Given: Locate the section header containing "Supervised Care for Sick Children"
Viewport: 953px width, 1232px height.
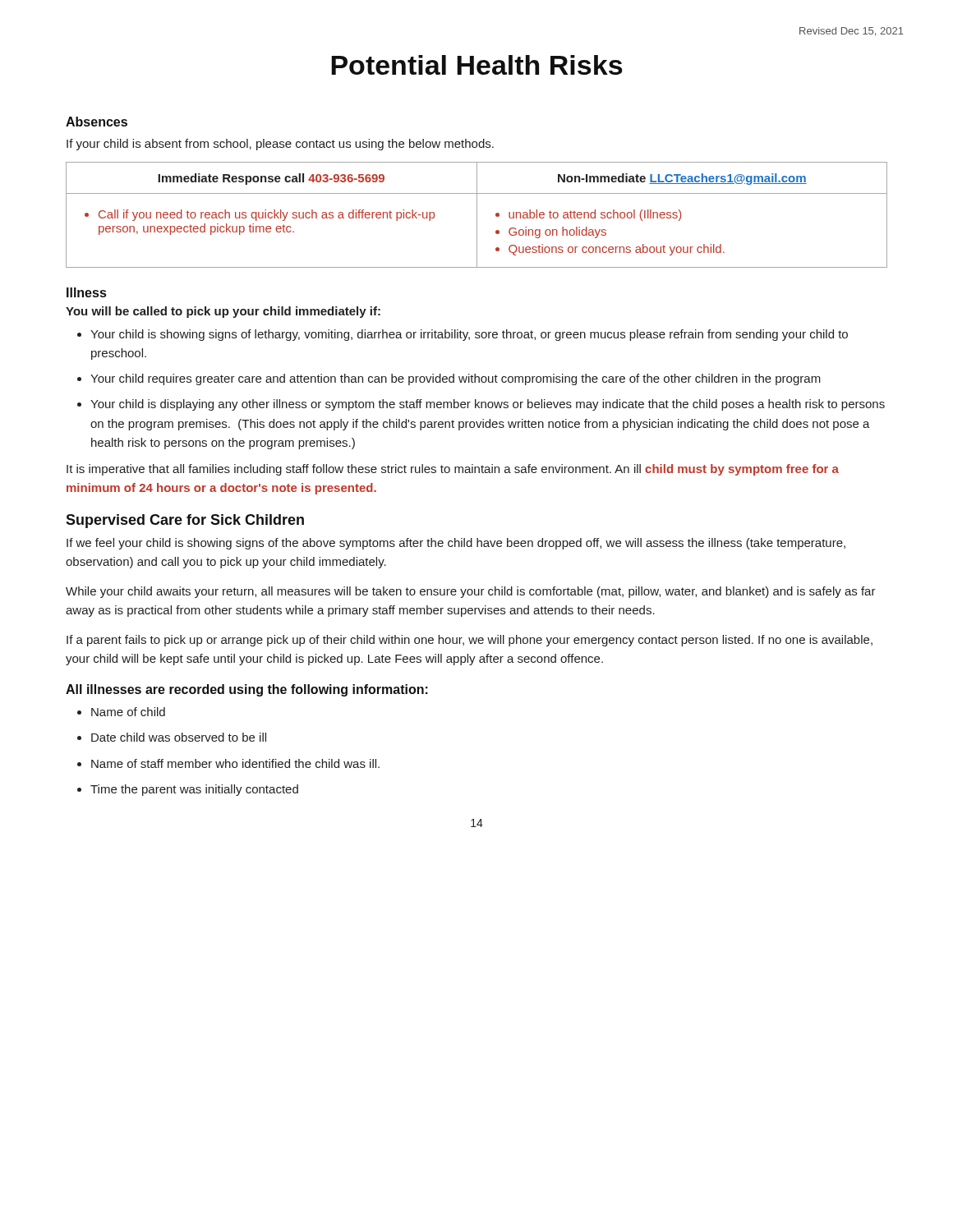Looking at the screenshot, I should pyautogui.click(x=185, y=520).
